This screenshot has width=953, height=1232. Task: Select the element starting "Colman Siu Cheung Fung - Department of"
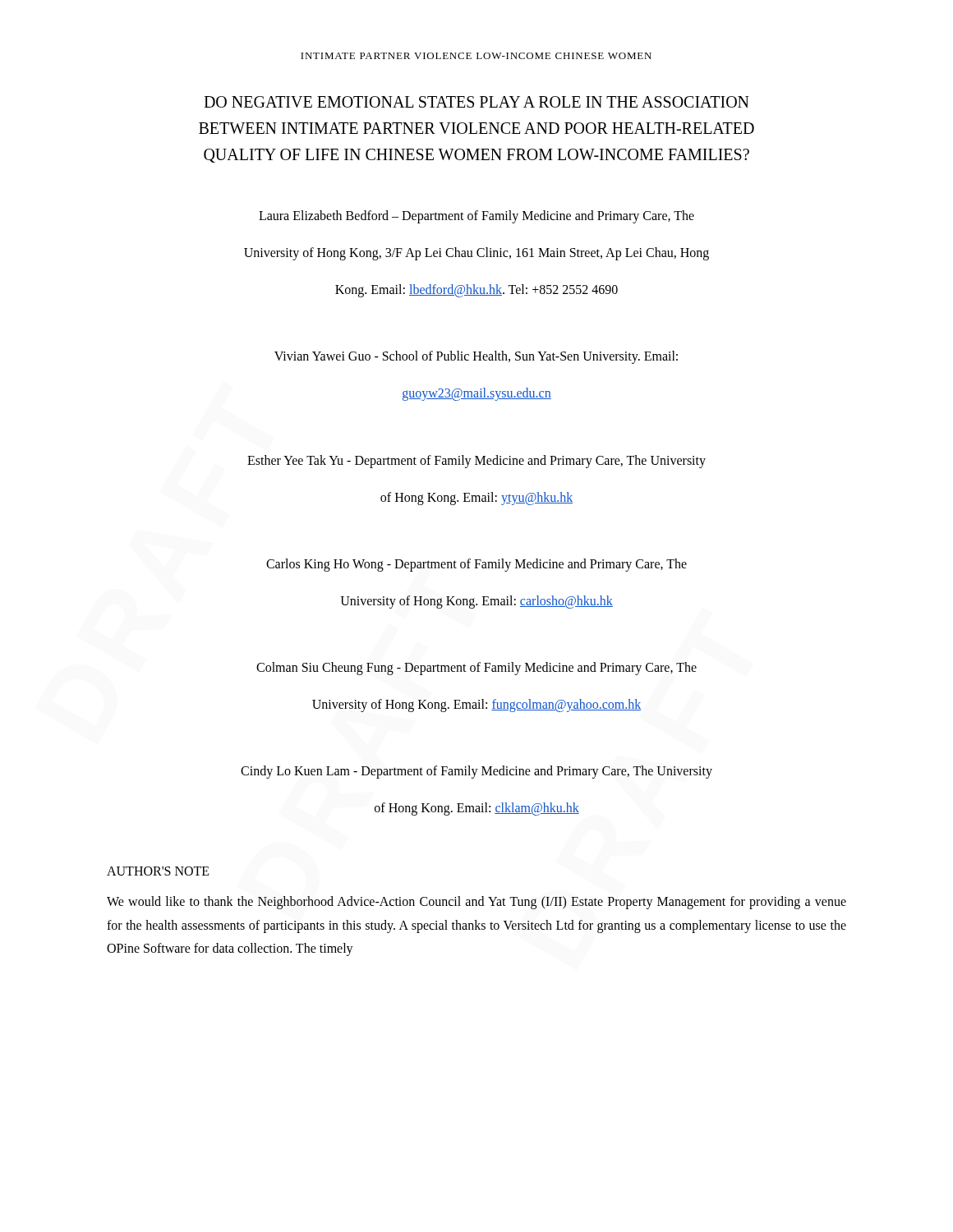476,669
